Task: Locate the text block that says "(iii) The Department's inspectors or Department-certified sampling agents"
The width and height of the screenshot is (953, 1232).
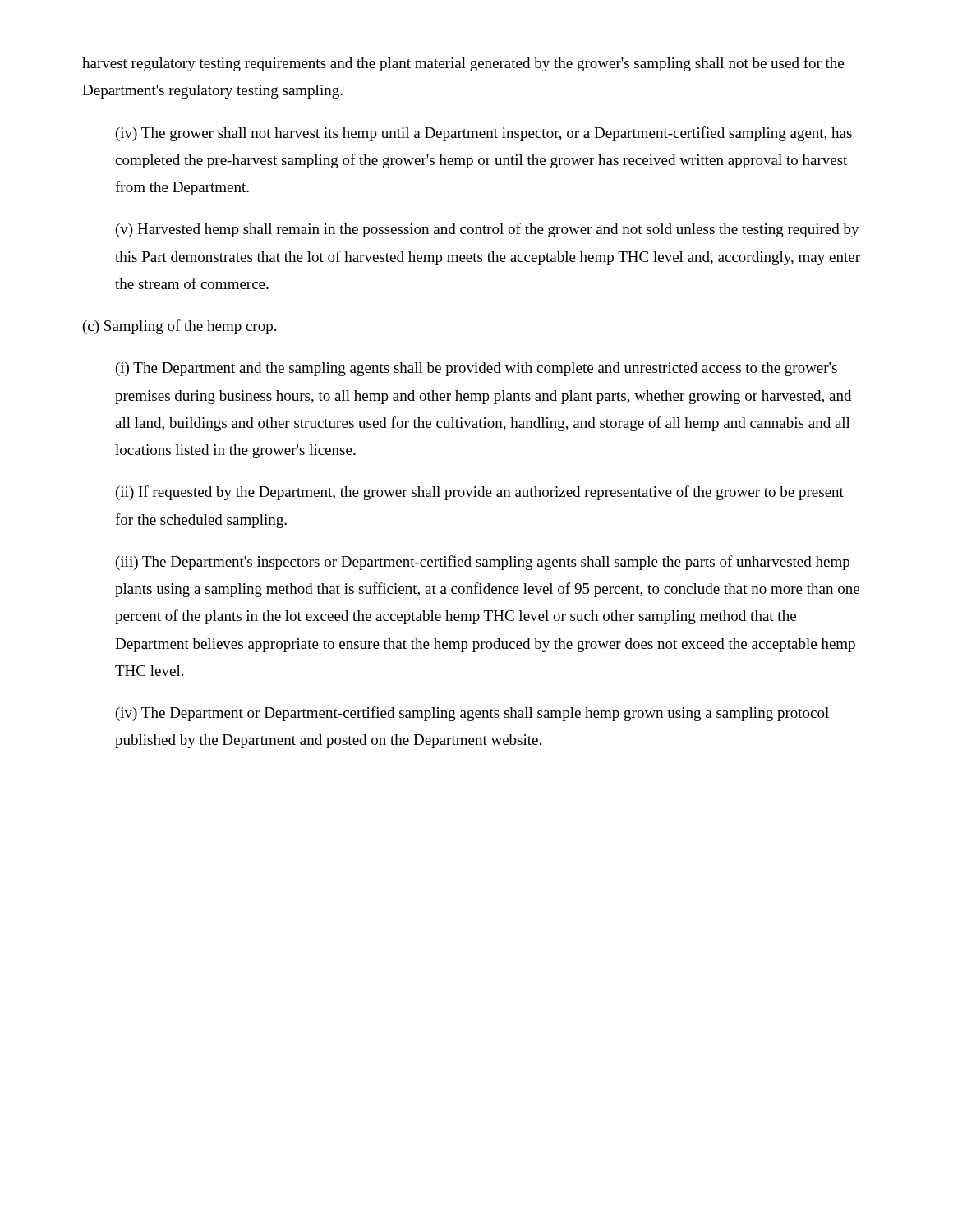Action: (489, 616)
